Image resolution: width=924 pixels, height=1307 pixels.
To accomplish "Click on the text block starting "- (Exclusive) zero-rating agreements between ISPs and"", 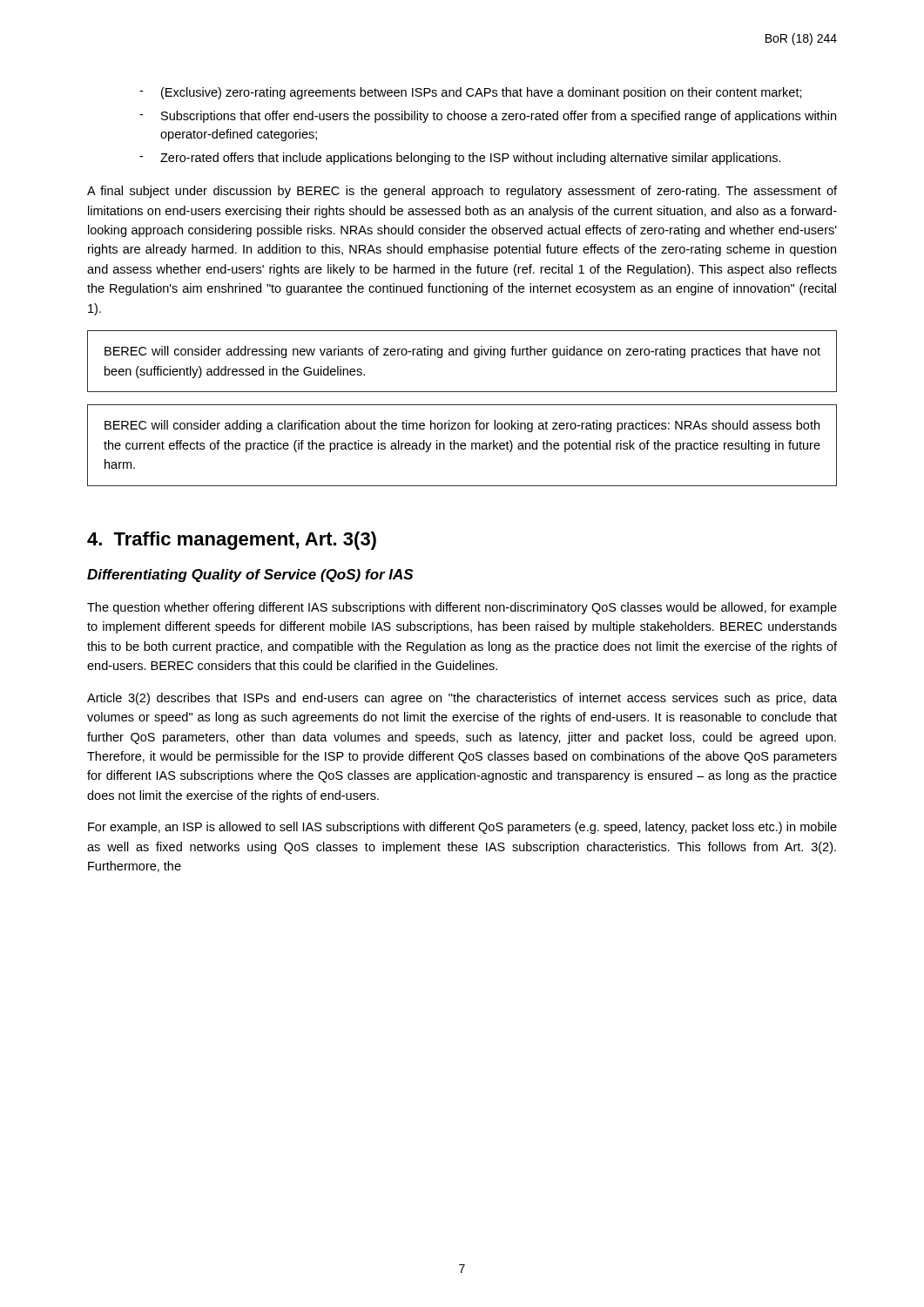I will (488, 93).
